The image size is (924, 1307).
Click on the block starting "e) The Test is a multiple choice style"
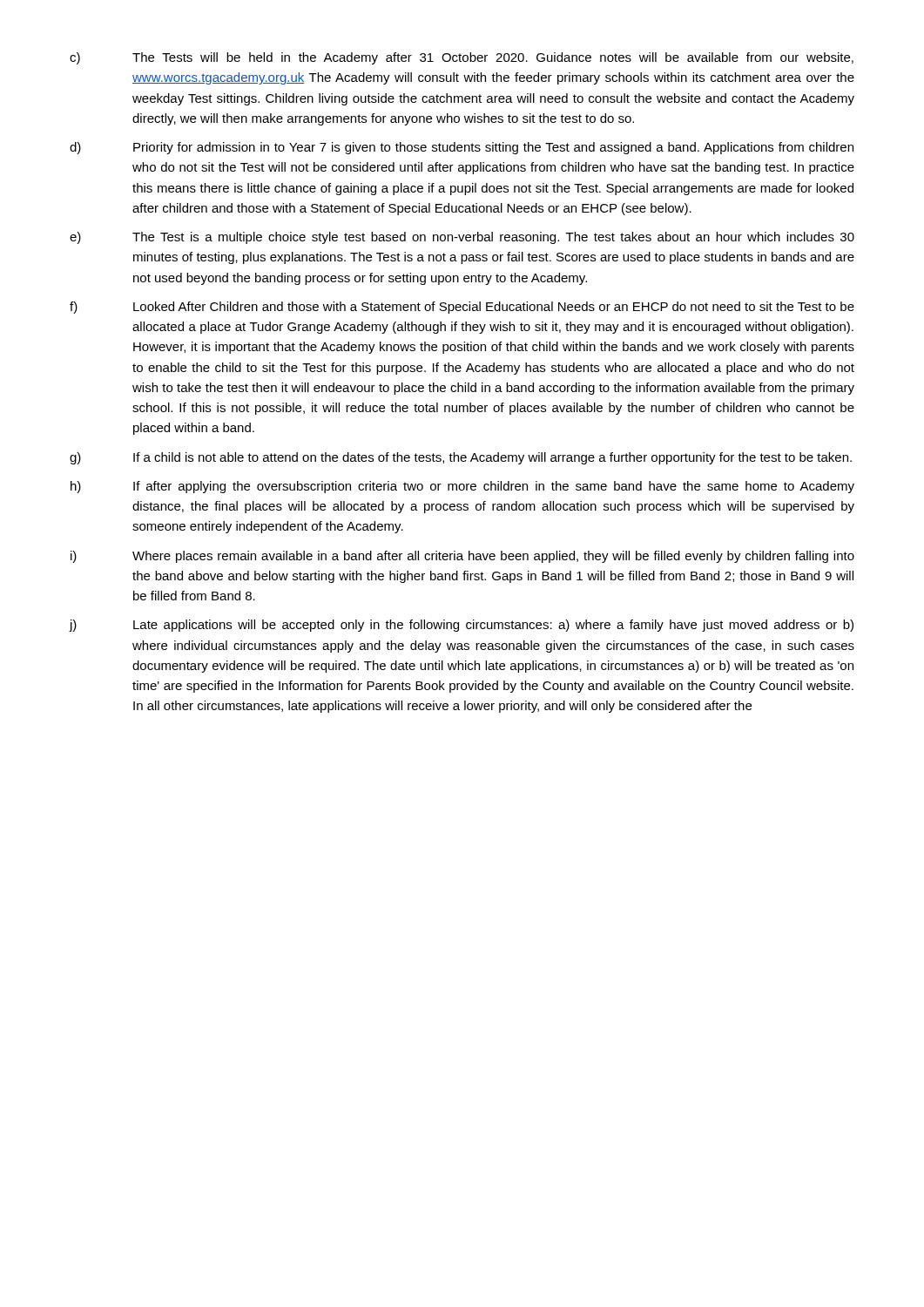pos(462,257)
